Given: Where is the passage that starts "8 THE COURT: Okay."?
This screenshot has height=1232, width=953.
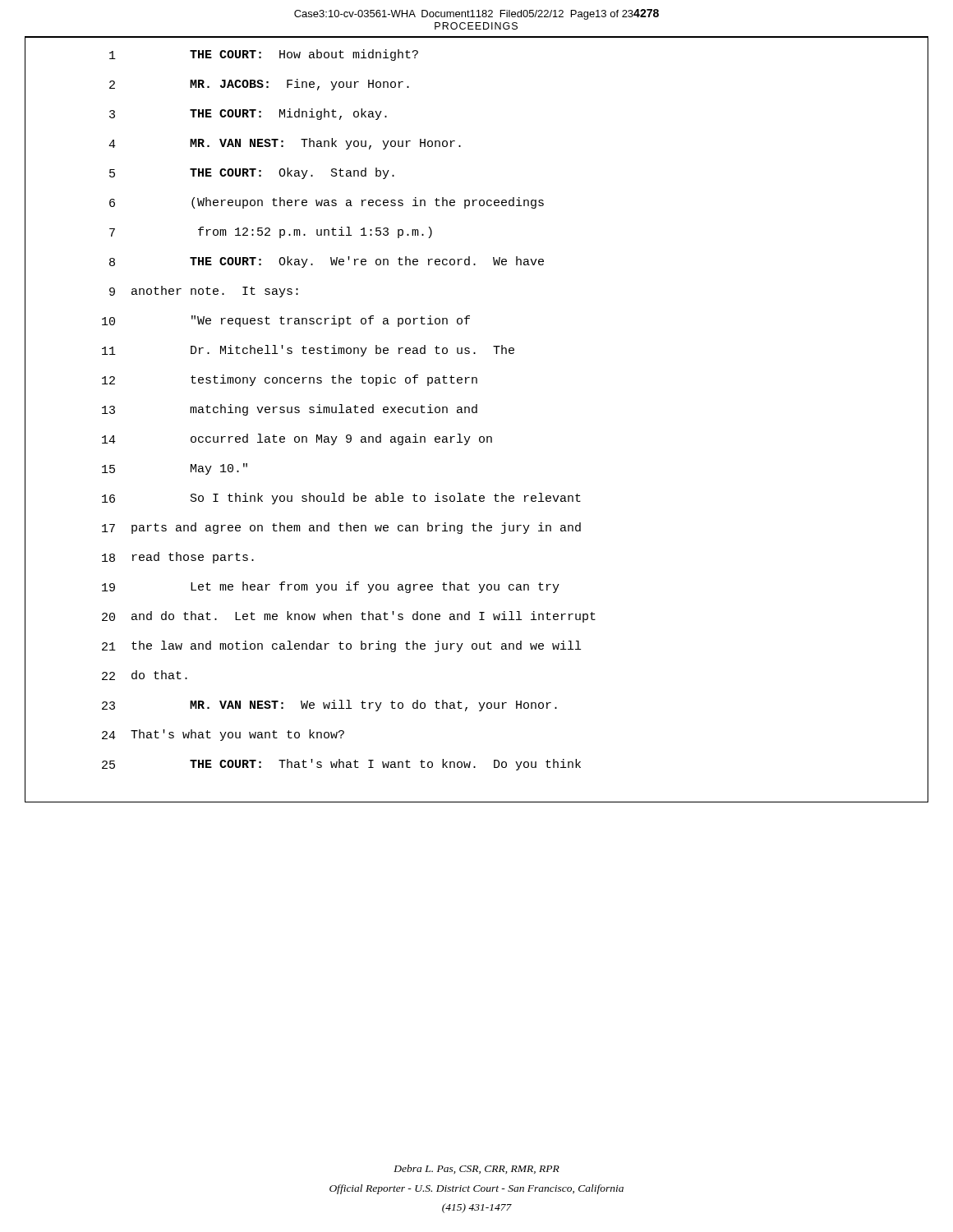Looking at the screenshot, I should tap(476, 263).
